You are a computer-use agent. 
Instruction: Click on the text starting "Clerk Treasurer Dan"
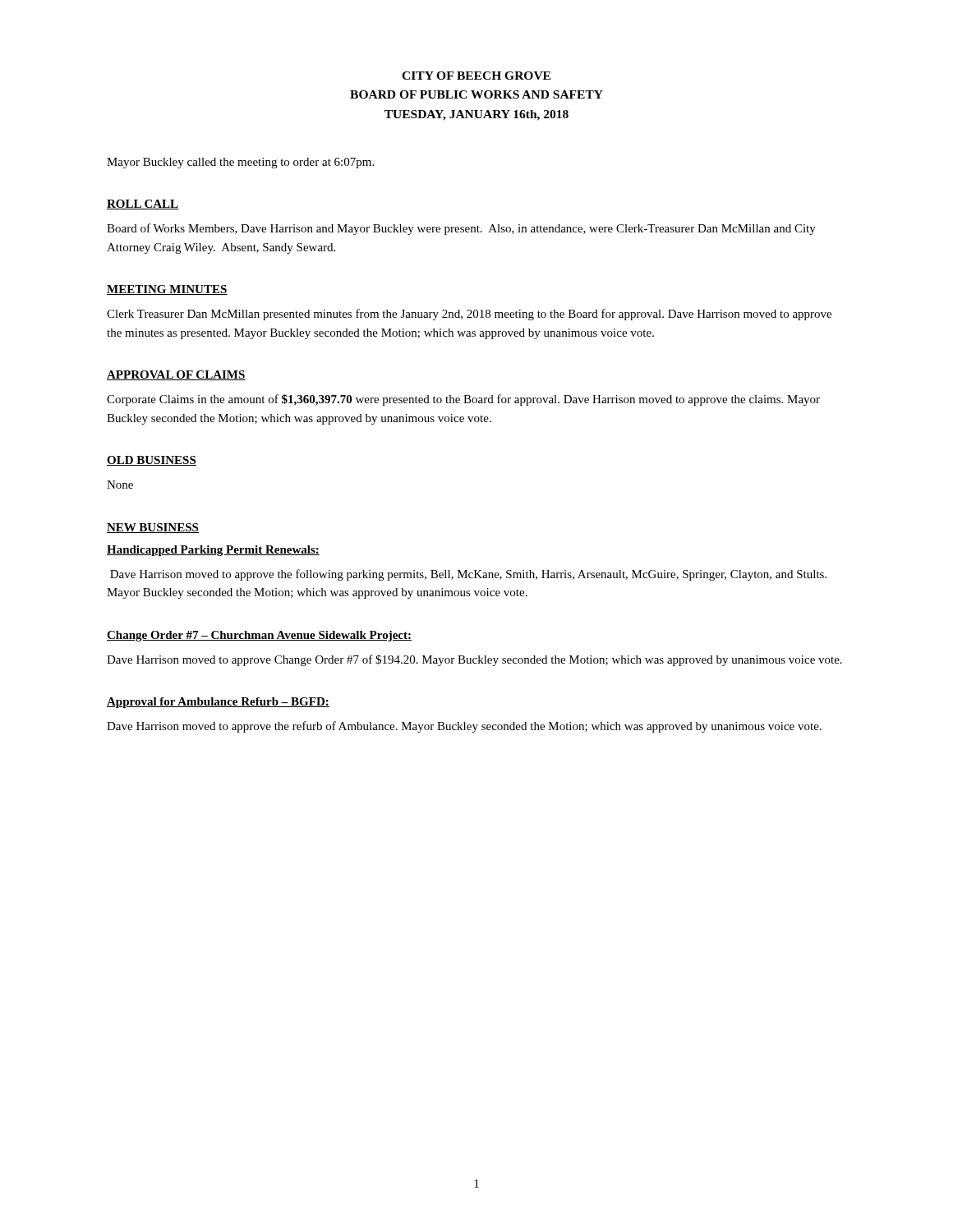469,323
